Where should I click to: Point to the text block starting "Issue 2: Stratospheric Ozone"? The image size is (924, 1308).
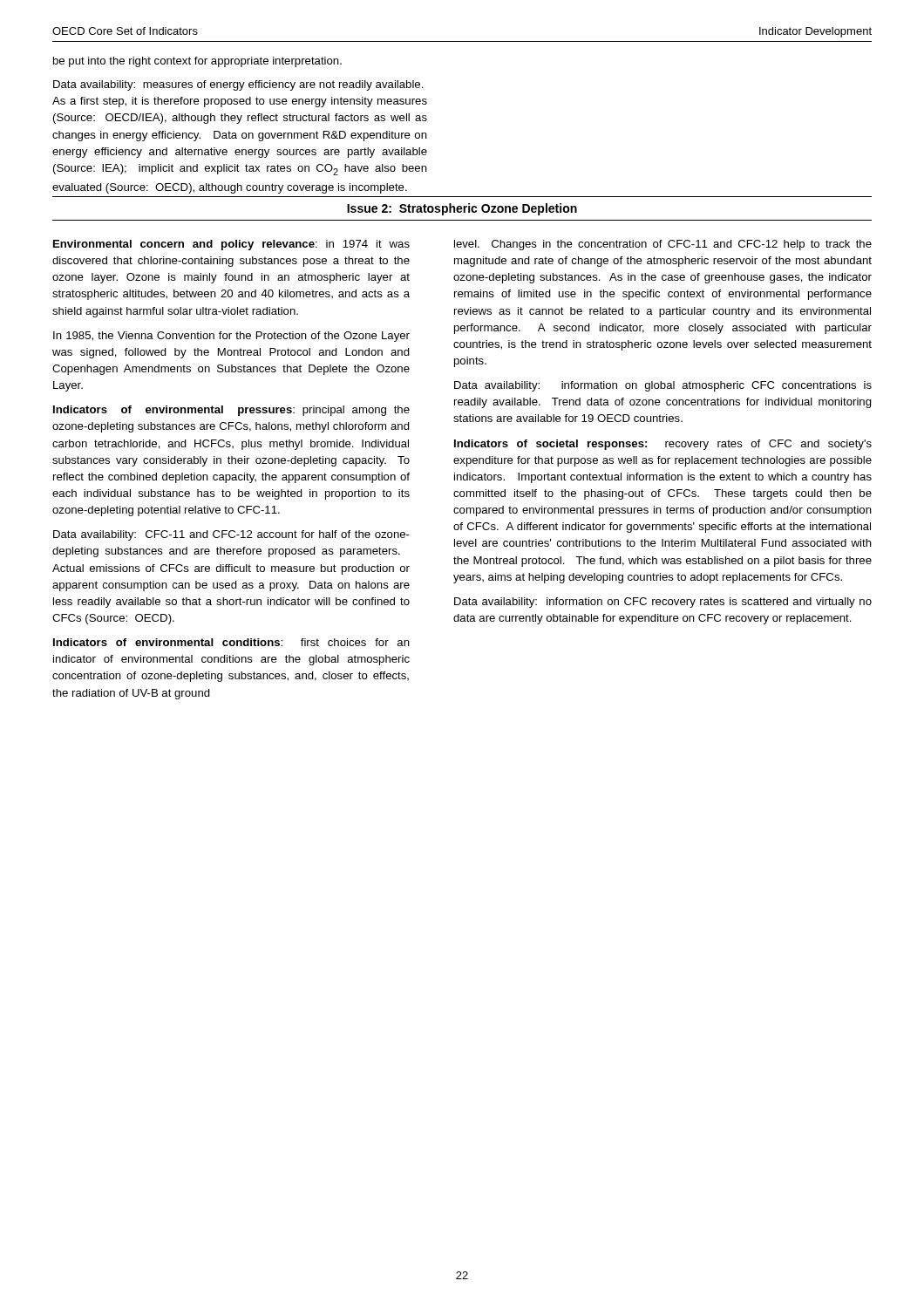coord(462,208)
